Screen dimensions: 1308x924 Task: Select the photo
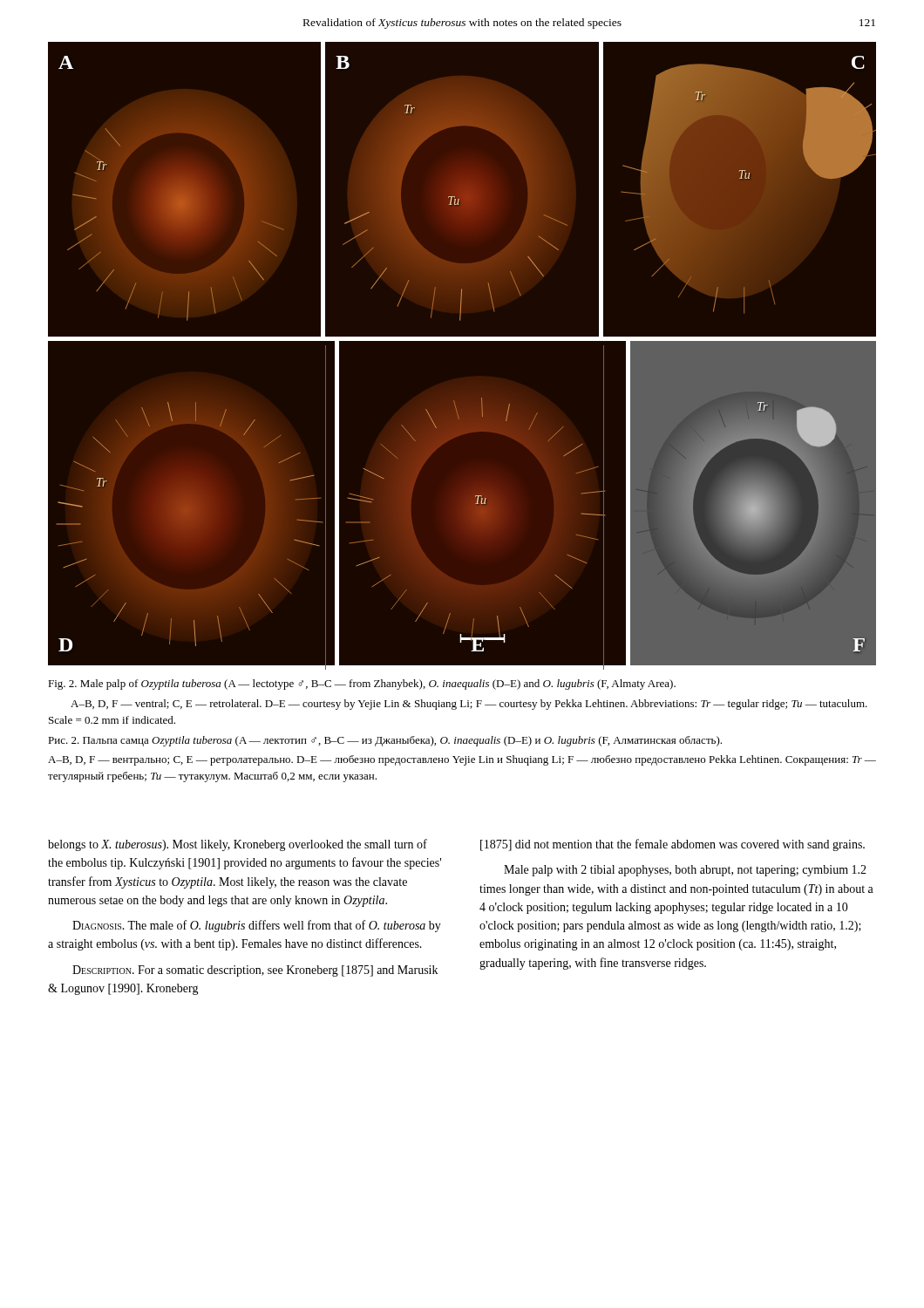[x=462, y=356]
